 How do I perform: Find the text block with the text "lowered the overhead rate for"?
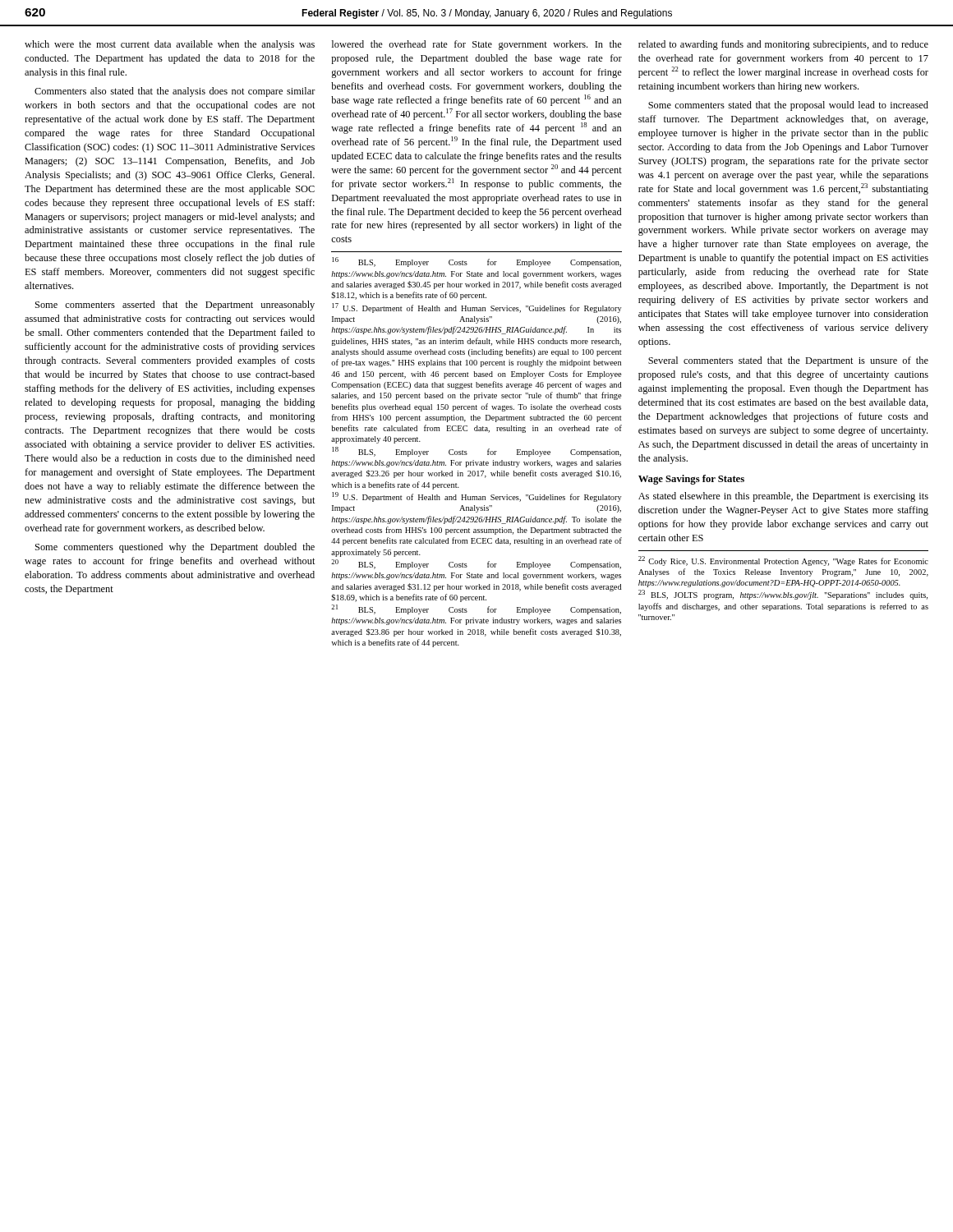point(476,142)
